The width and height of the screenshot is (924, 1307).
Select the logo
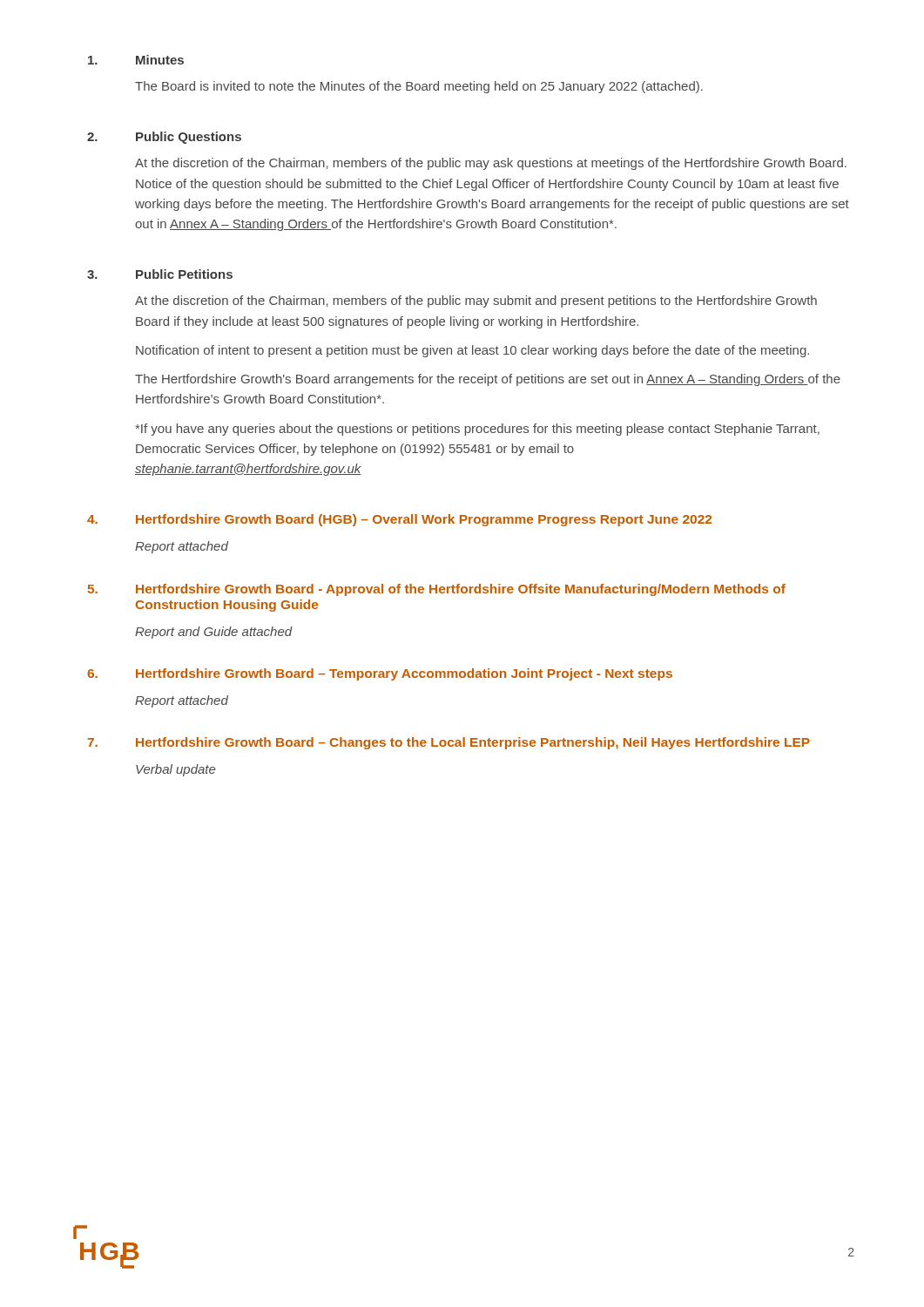[105, 1247]
